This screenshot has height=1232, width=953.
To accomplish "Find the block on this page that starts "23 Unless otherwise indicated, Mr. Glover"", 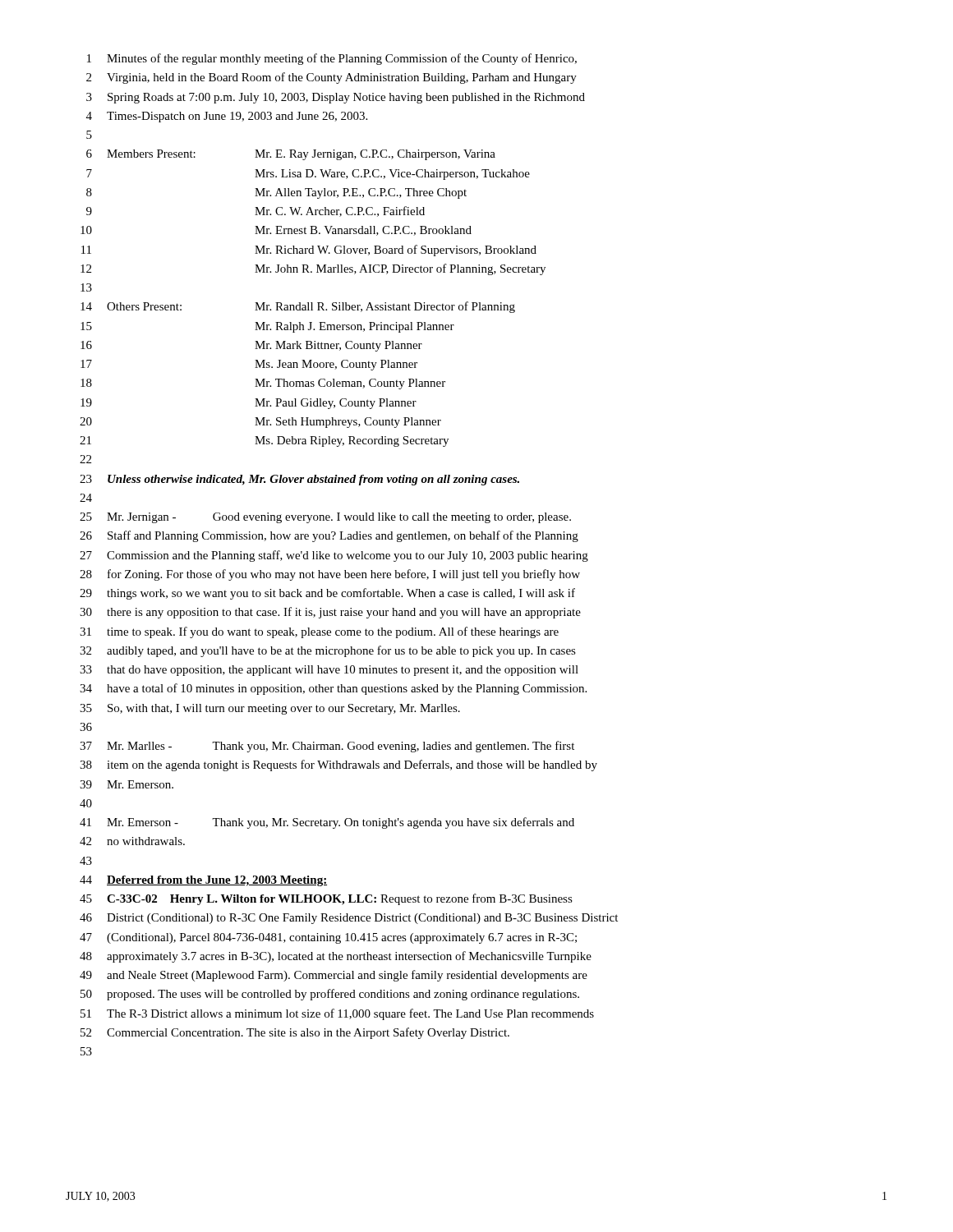I will (476, 488).
